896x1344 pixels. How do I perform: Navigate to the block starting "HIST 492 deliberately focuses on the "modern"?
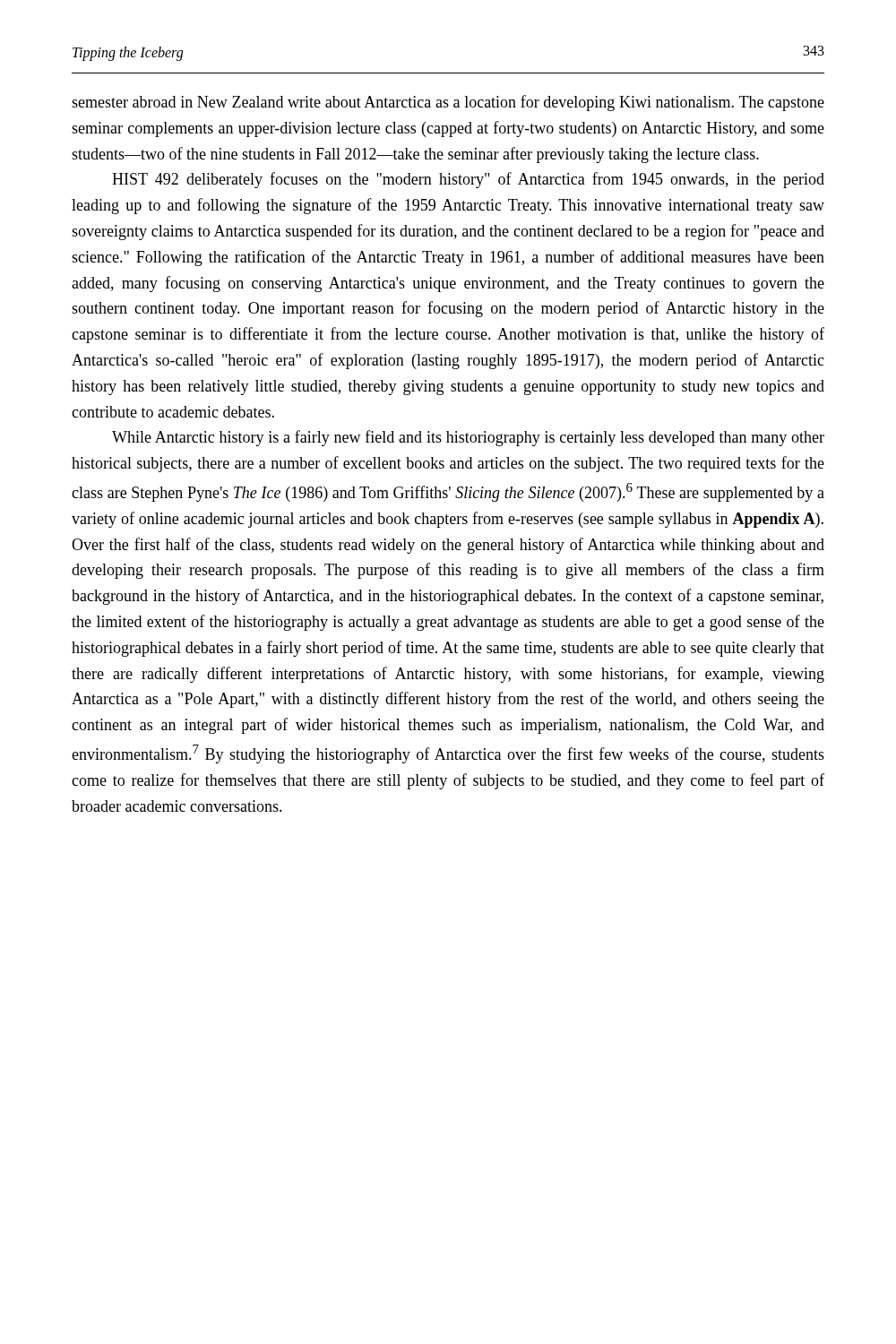click(448, 296)
